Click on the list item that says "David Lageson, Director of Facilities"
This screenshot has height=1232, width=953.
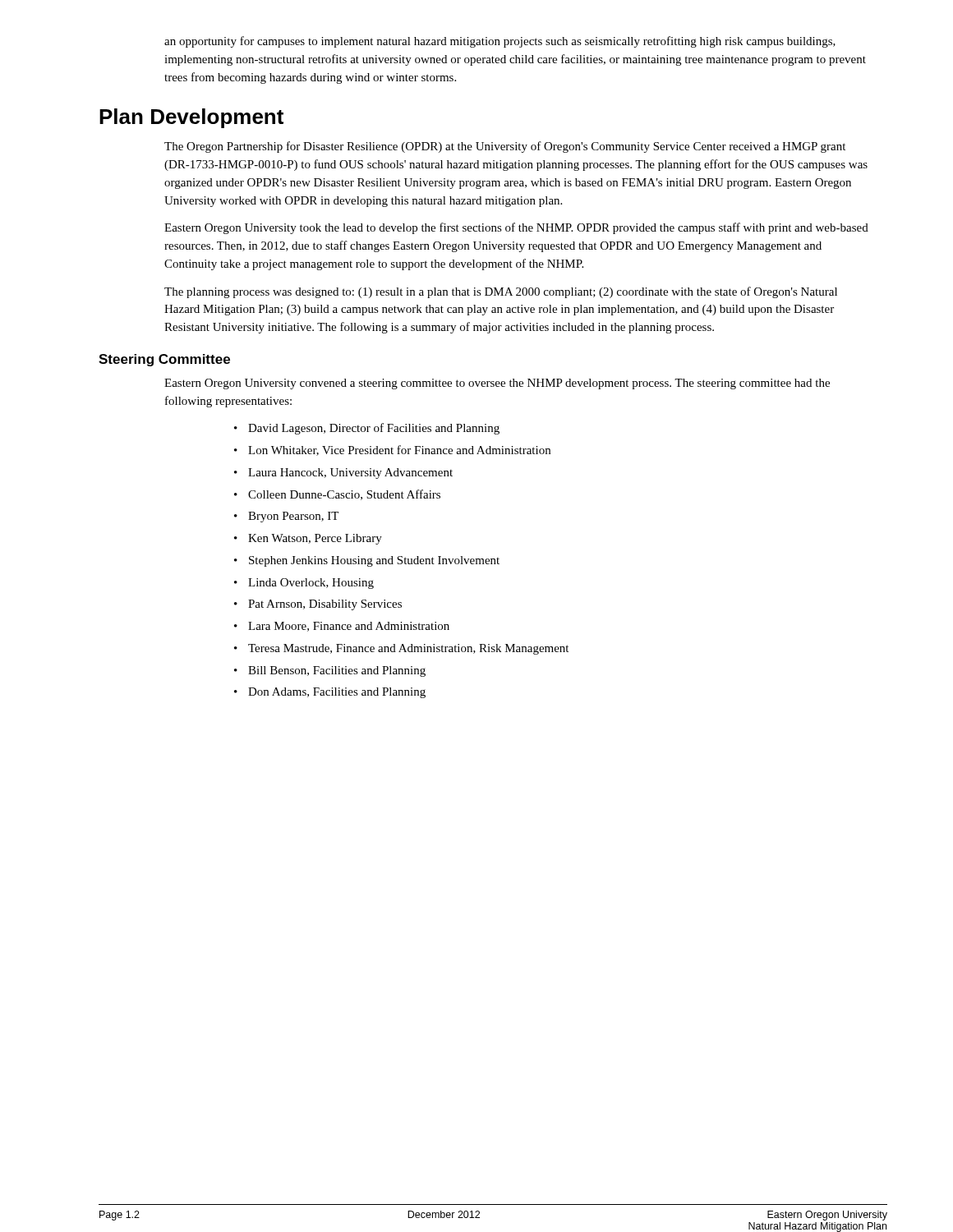click(x=367, y=429)
